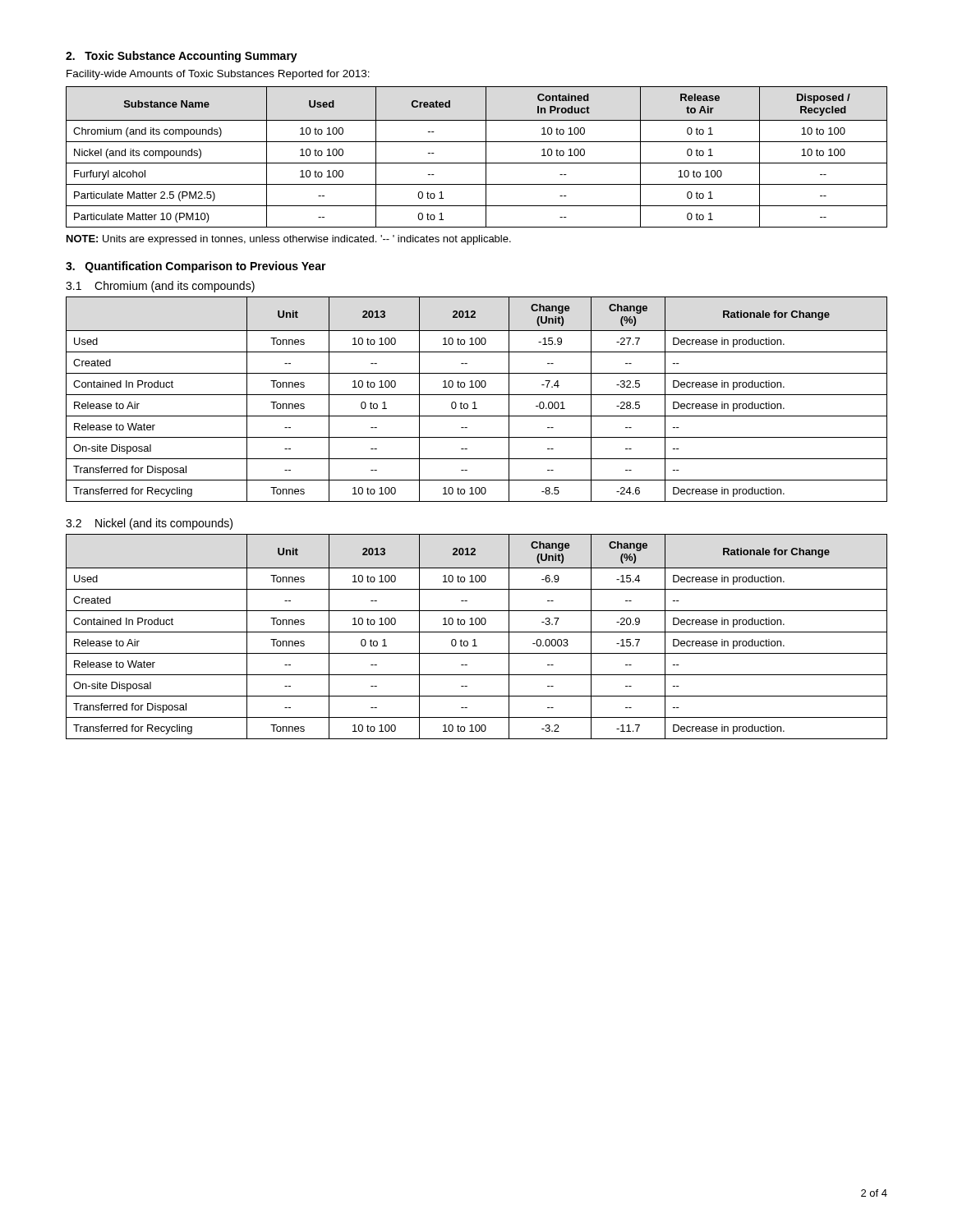
Task: Navigate to the text block starting "1 Chromium (and its compounds)"
Action: [160, 286]
